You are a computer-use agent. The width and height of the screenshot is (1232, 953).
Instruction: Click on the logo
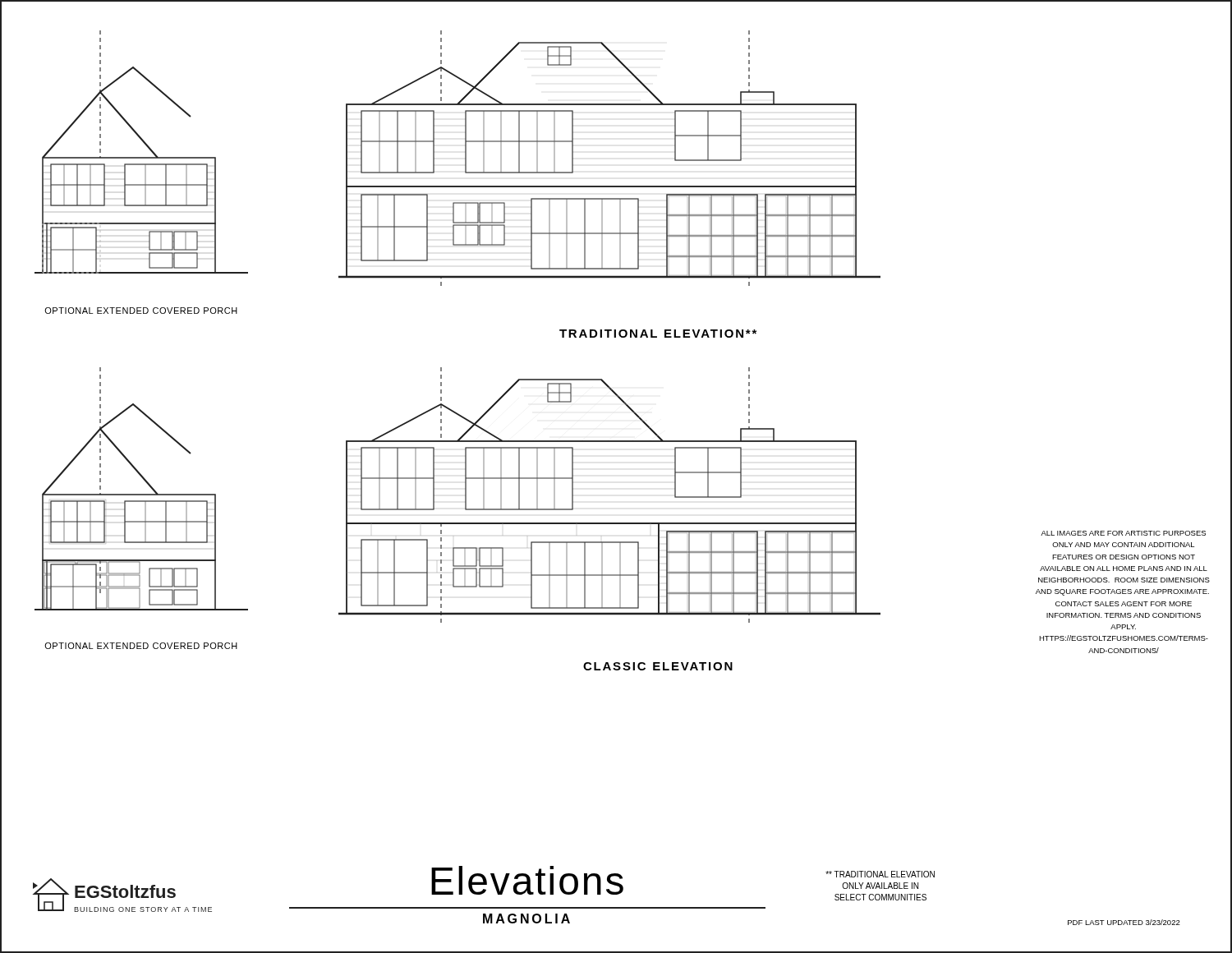click(x=133, y=894)
